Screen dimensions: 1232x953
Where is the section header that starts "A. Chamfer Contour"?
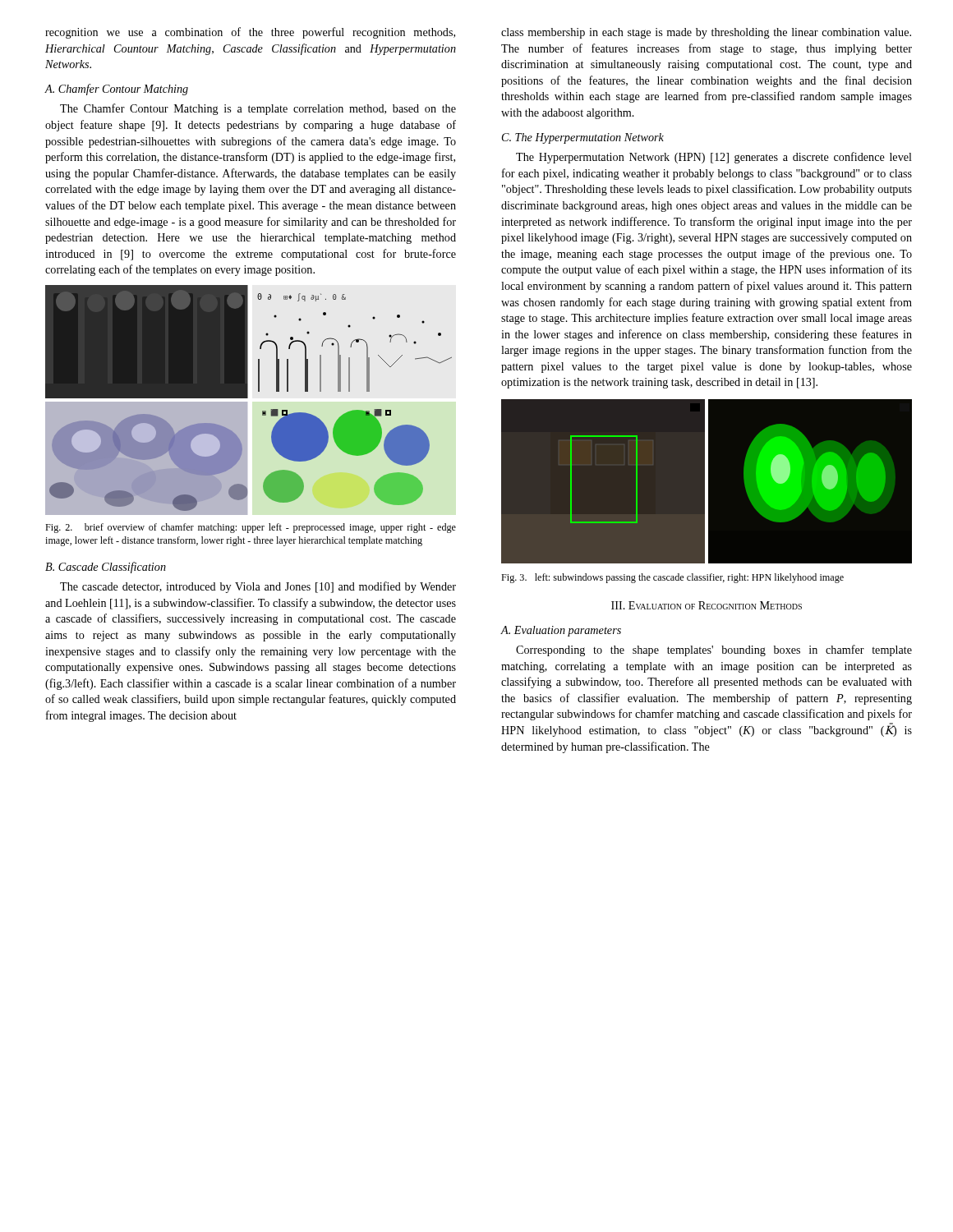click(117, 89)
